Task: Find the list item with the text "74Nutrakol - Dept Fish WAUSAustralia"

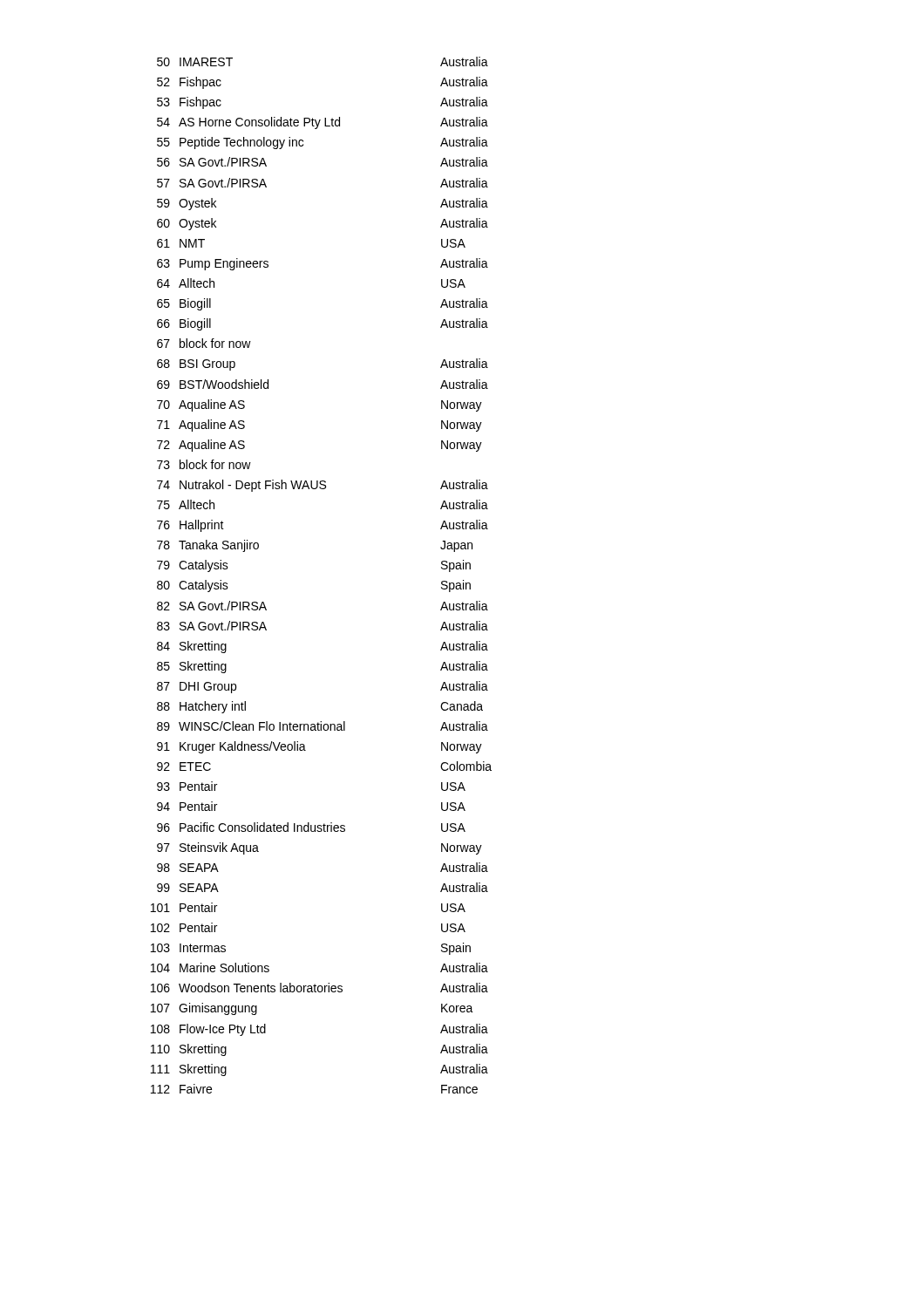Action: 305,485
